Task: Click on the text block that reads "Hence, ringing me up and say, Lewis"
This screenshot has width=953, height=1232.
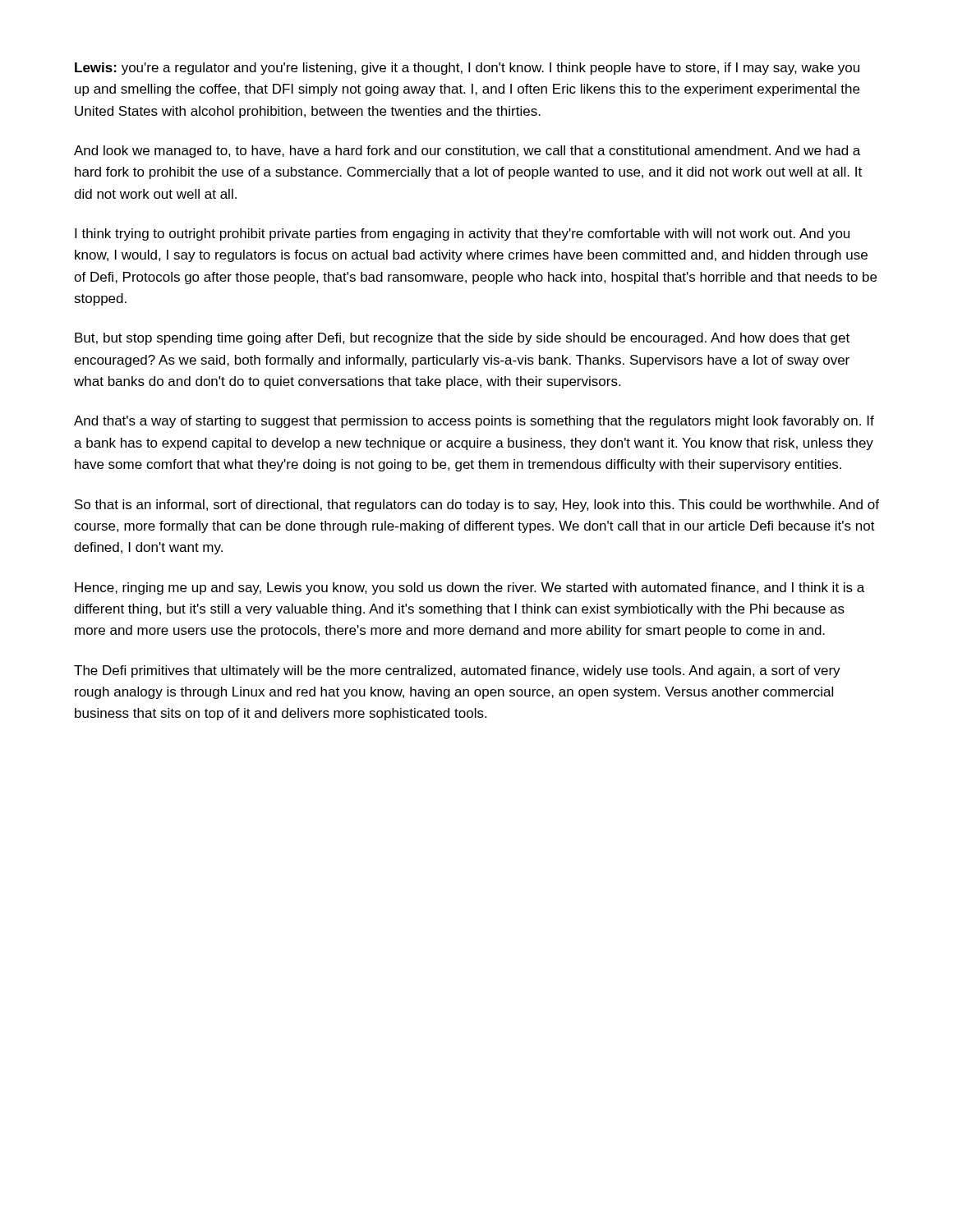Action: [x=469, y=609]
